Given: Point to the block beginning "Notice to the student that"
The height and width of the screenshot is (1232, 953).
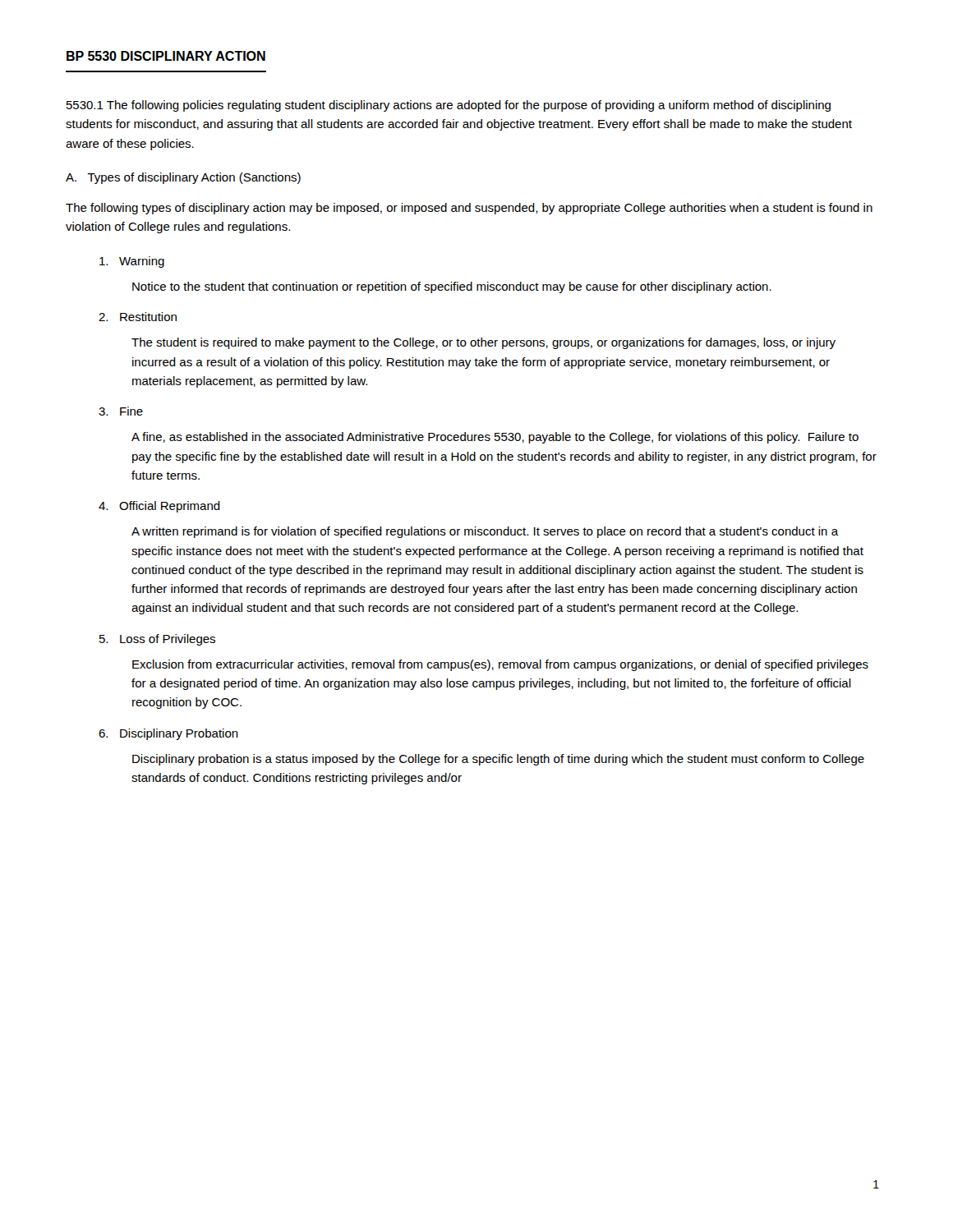Looking at the screenshot, I should 452,286.
